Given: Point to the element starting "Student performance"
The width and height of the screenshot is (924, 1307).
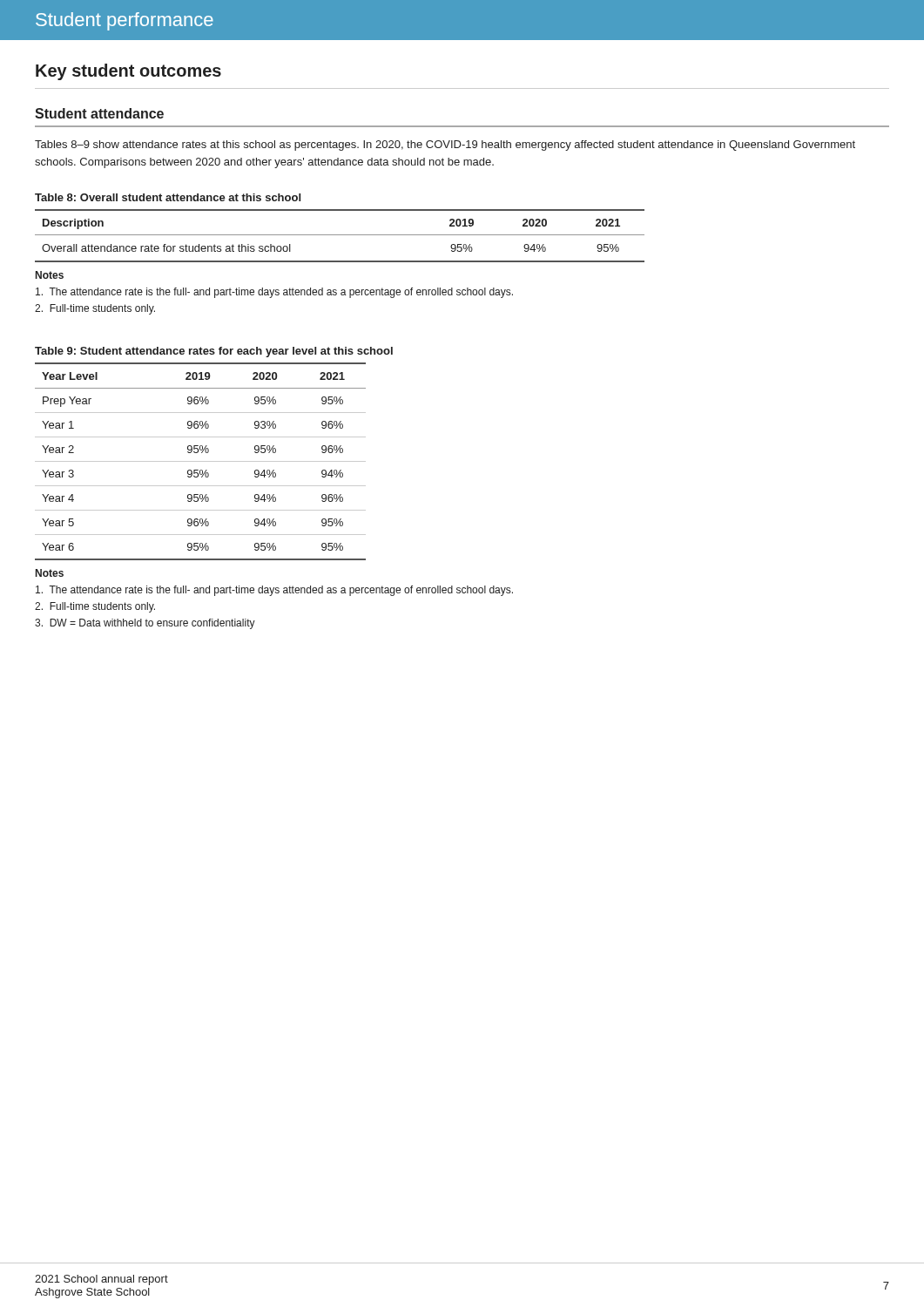Looking at the screenshot, I should pyautogui.click(x=125, y=21).
